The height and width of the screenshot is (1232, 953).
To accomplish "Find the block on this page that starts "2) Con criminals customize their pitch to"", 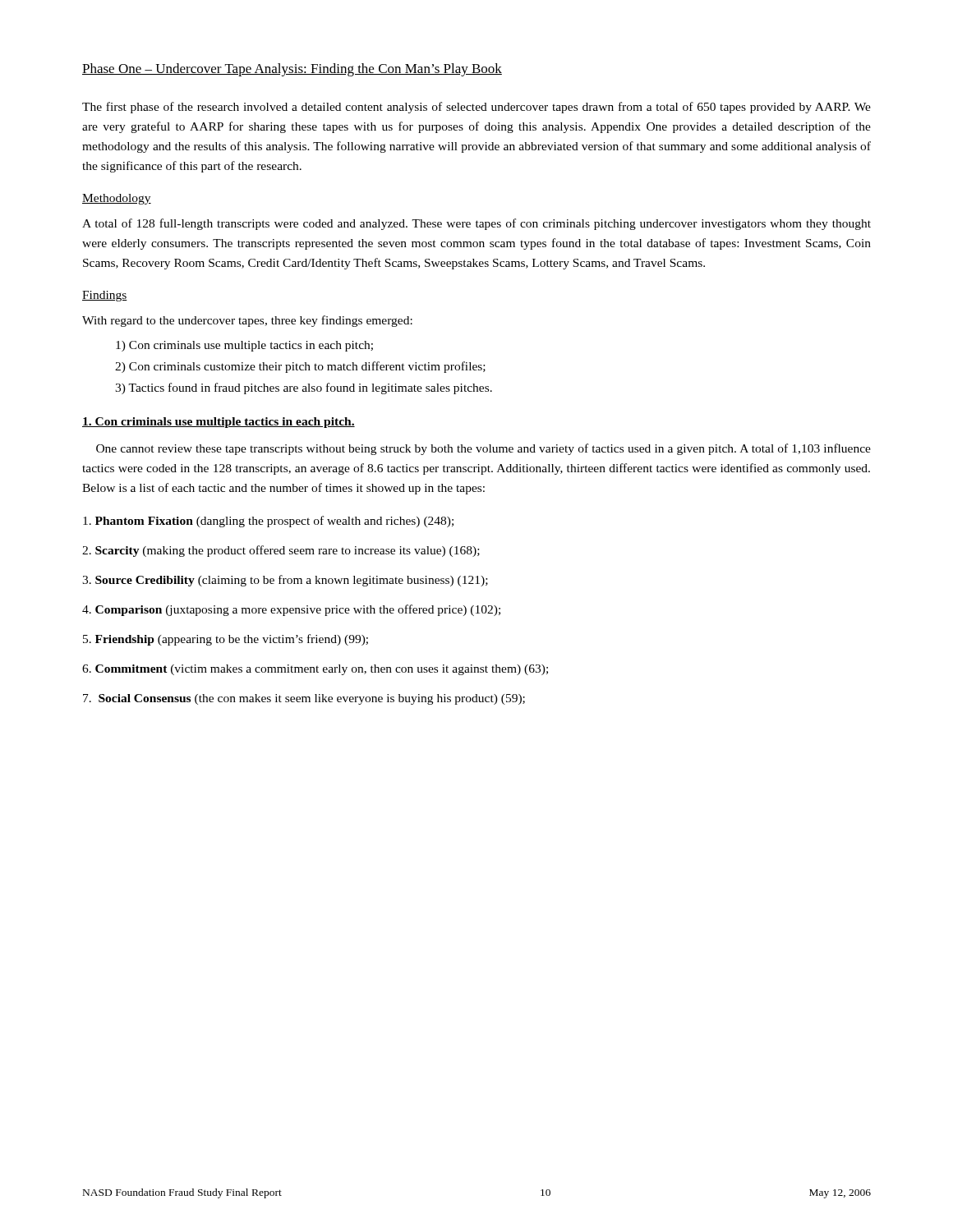I will point(301,366).
